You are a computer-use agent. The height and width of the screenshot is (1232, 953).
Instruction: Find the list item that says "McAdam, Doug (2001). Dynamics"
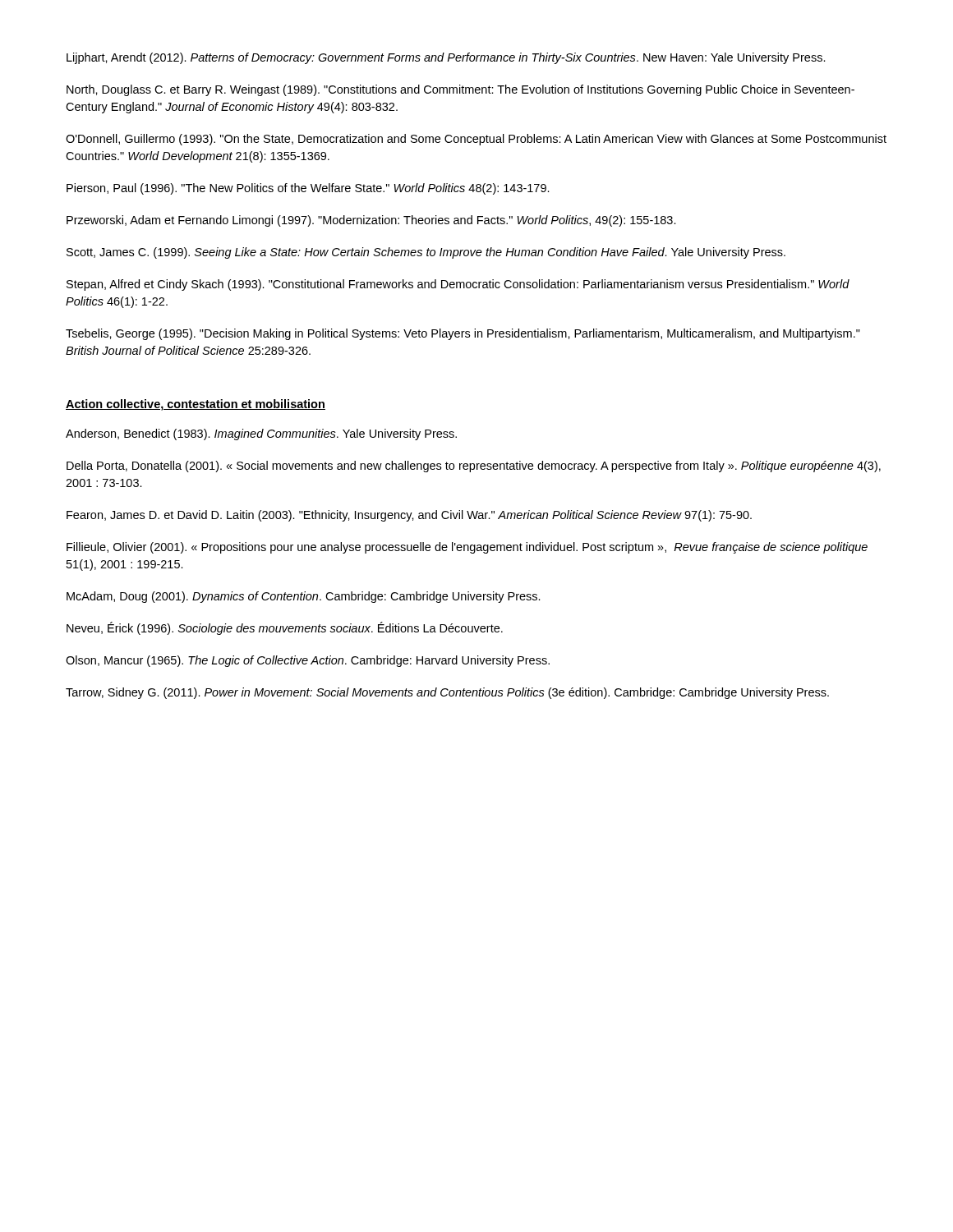click(303, 597)
